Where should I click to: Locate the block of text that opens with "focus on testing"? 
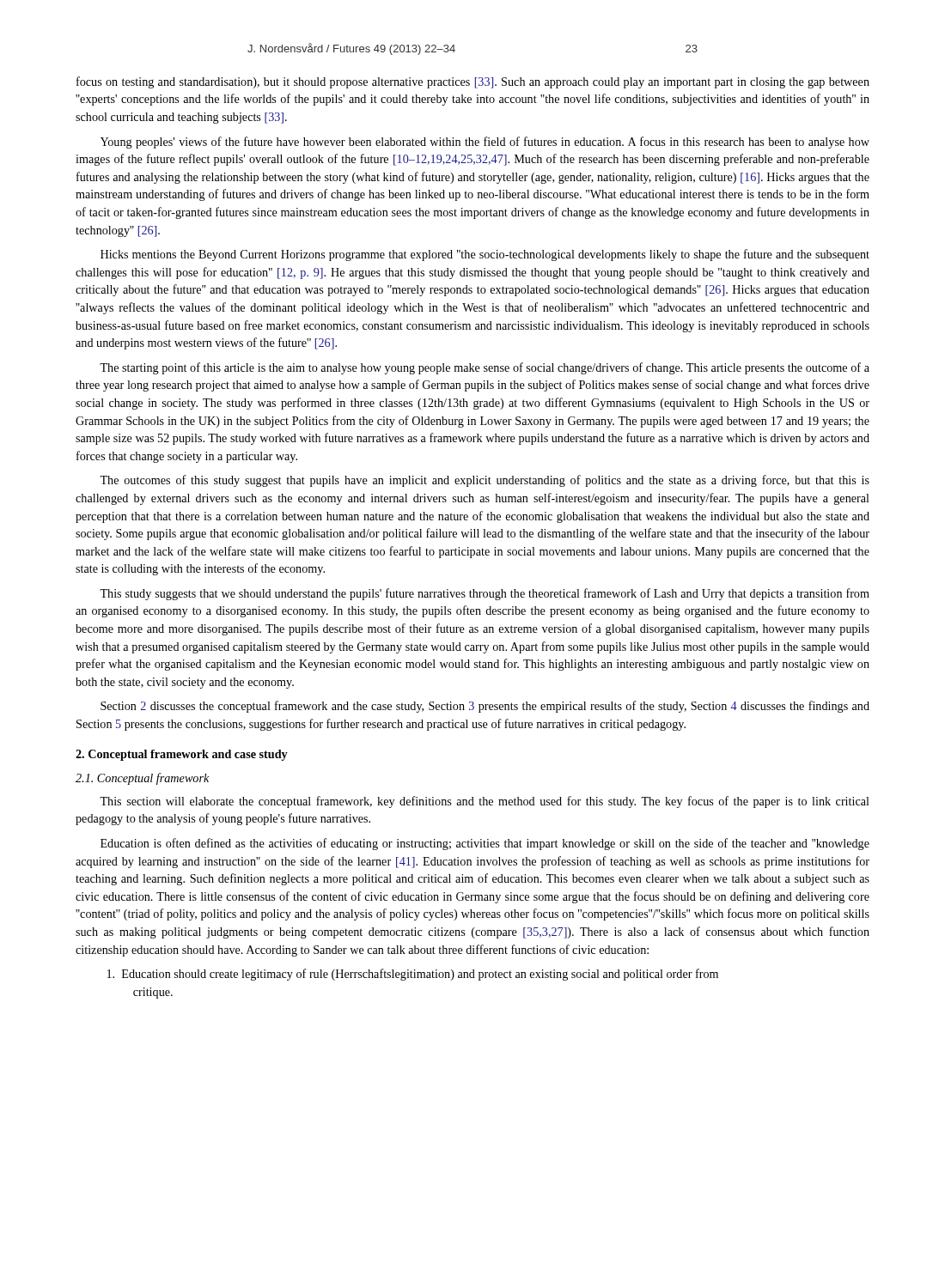[472, 99]
